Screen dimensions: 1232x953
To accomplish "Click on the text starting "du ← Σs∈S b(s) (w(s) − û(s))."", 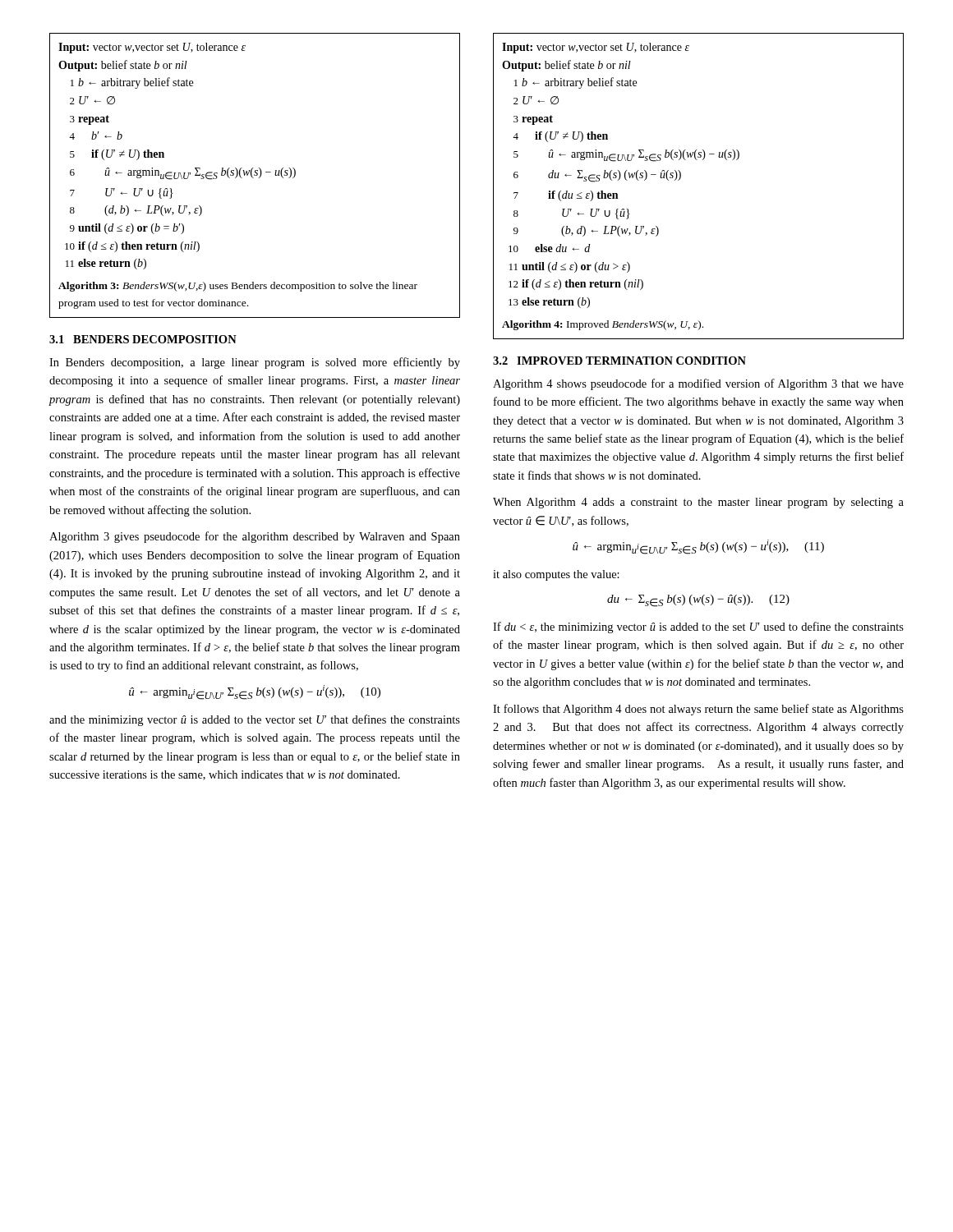I will pos(698,600).
